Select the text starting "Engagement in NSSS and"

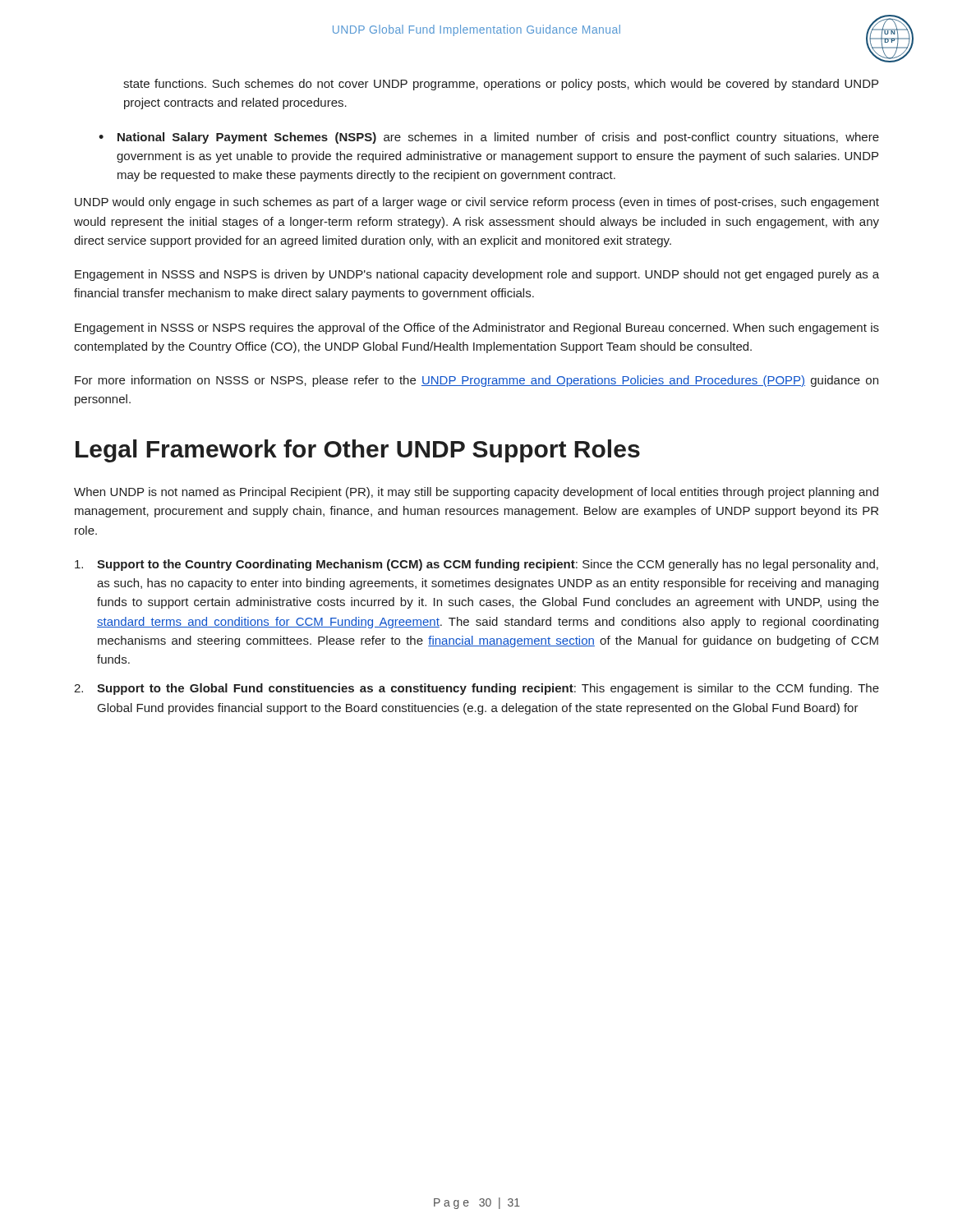pyautogui.click(x=476, y=283)
